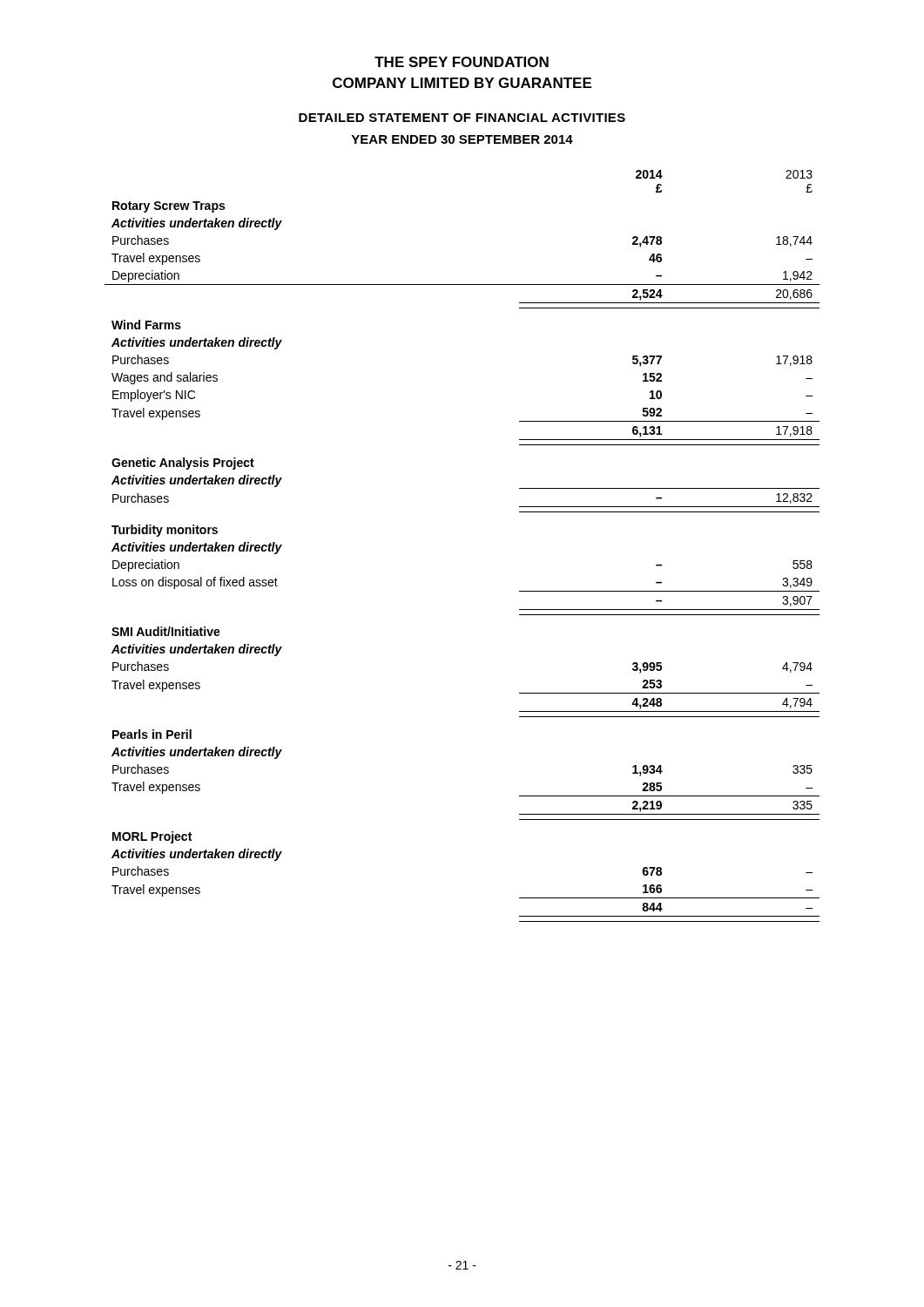Screen dimensions: 1307x924
Task: Locate the section header that says "DETAILED STATEMENT OF FINANCIAL"
Action: (x=462, y=117)
